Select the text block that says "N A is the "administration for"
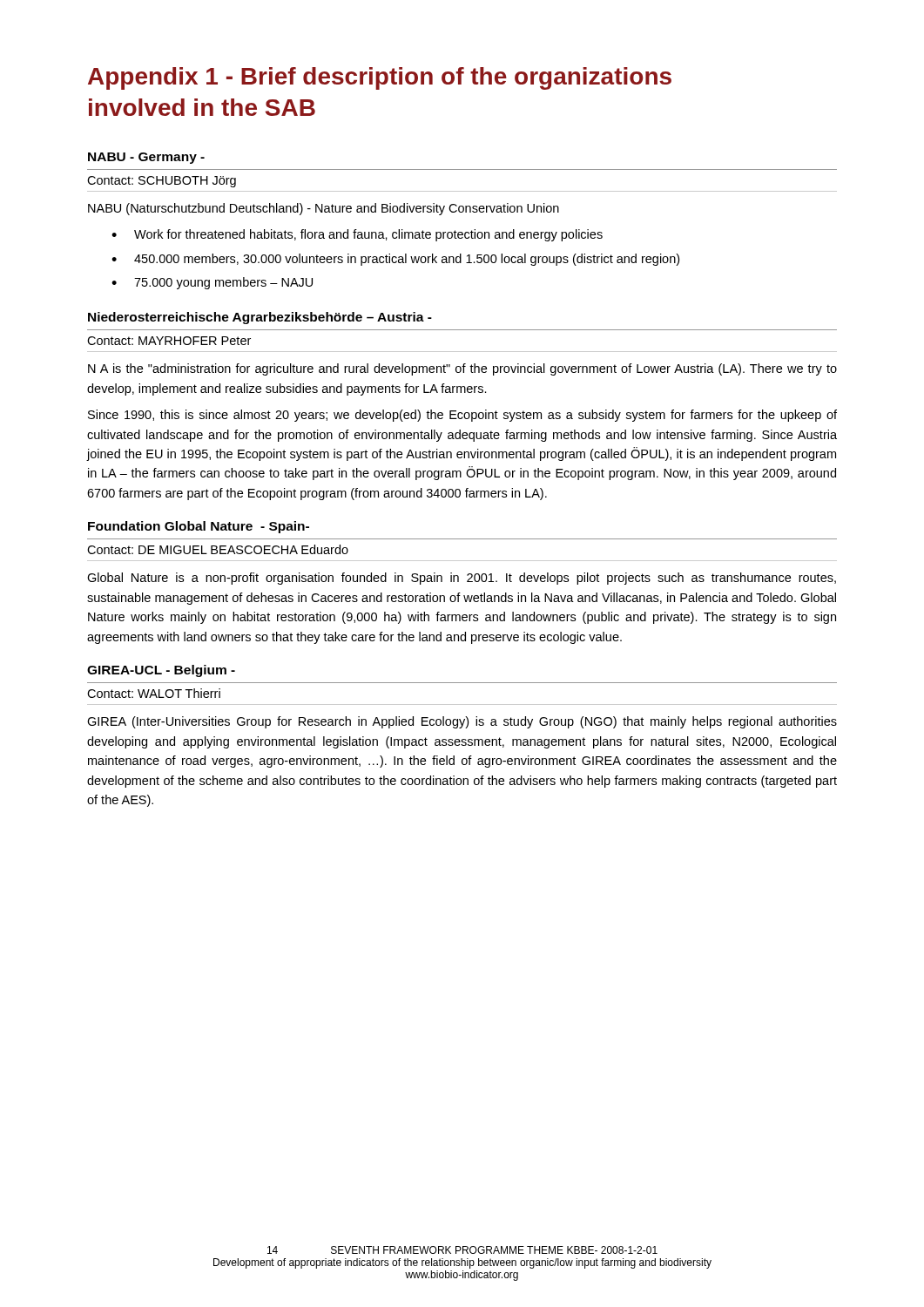Image resolution: width=924 pixels, height=1307 pixels. click(x=462, y=379)
